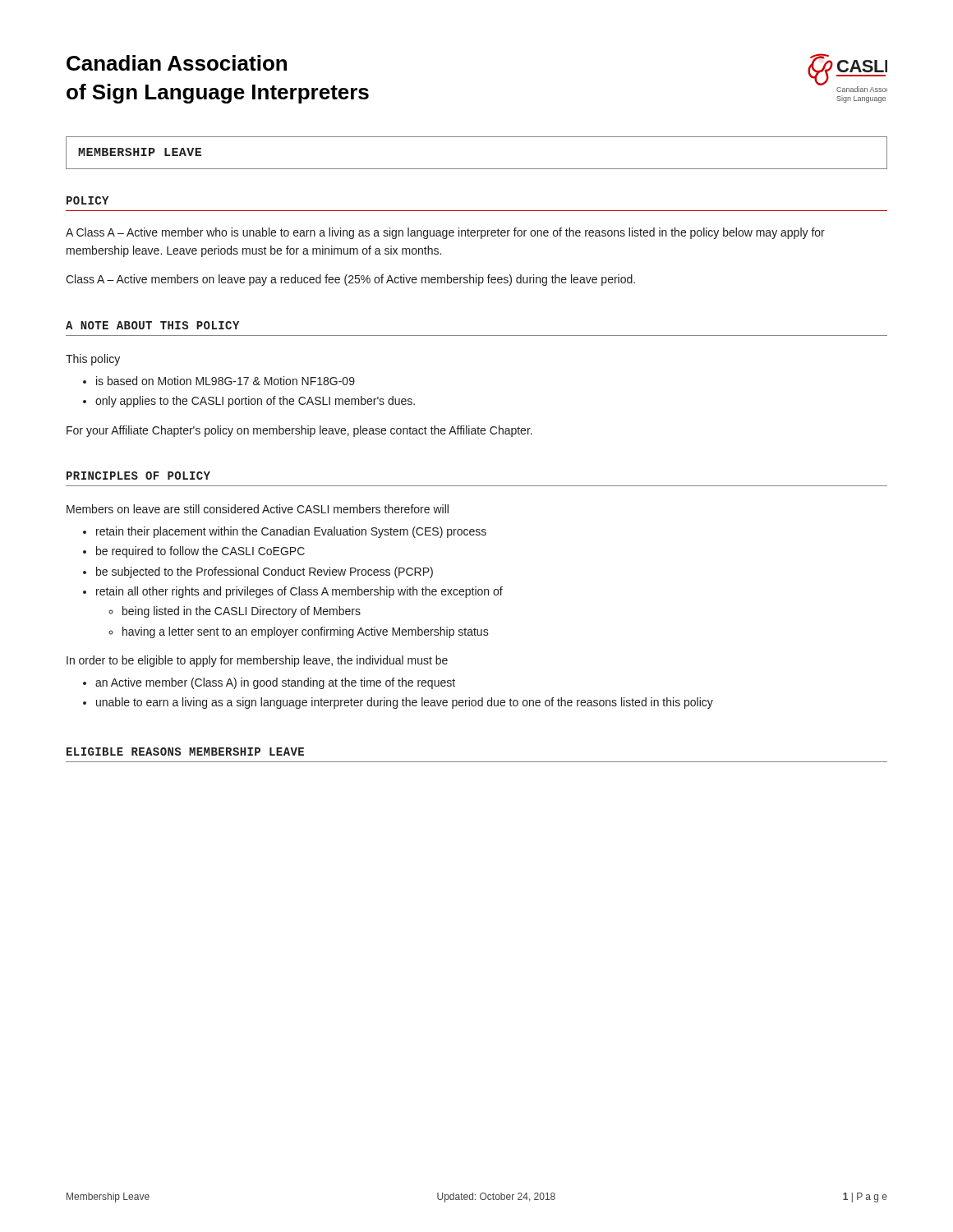Point to the block beginning "retain their placement within the Canadian Evaluation"

tap(291, 531)
